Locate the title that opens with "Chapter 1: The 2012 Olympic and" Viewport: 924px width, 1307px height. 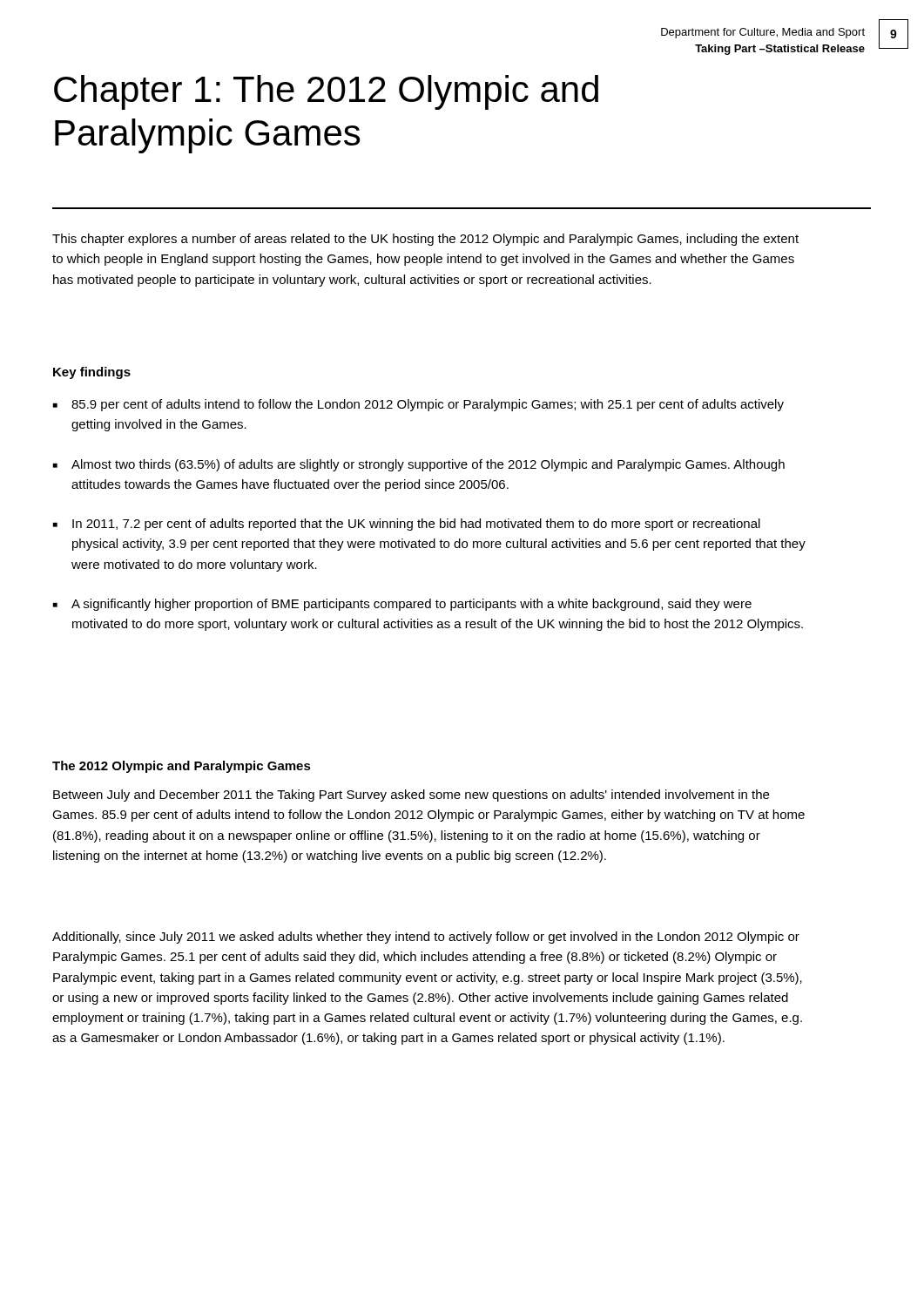pyautogui.click(x=326, y=111)
